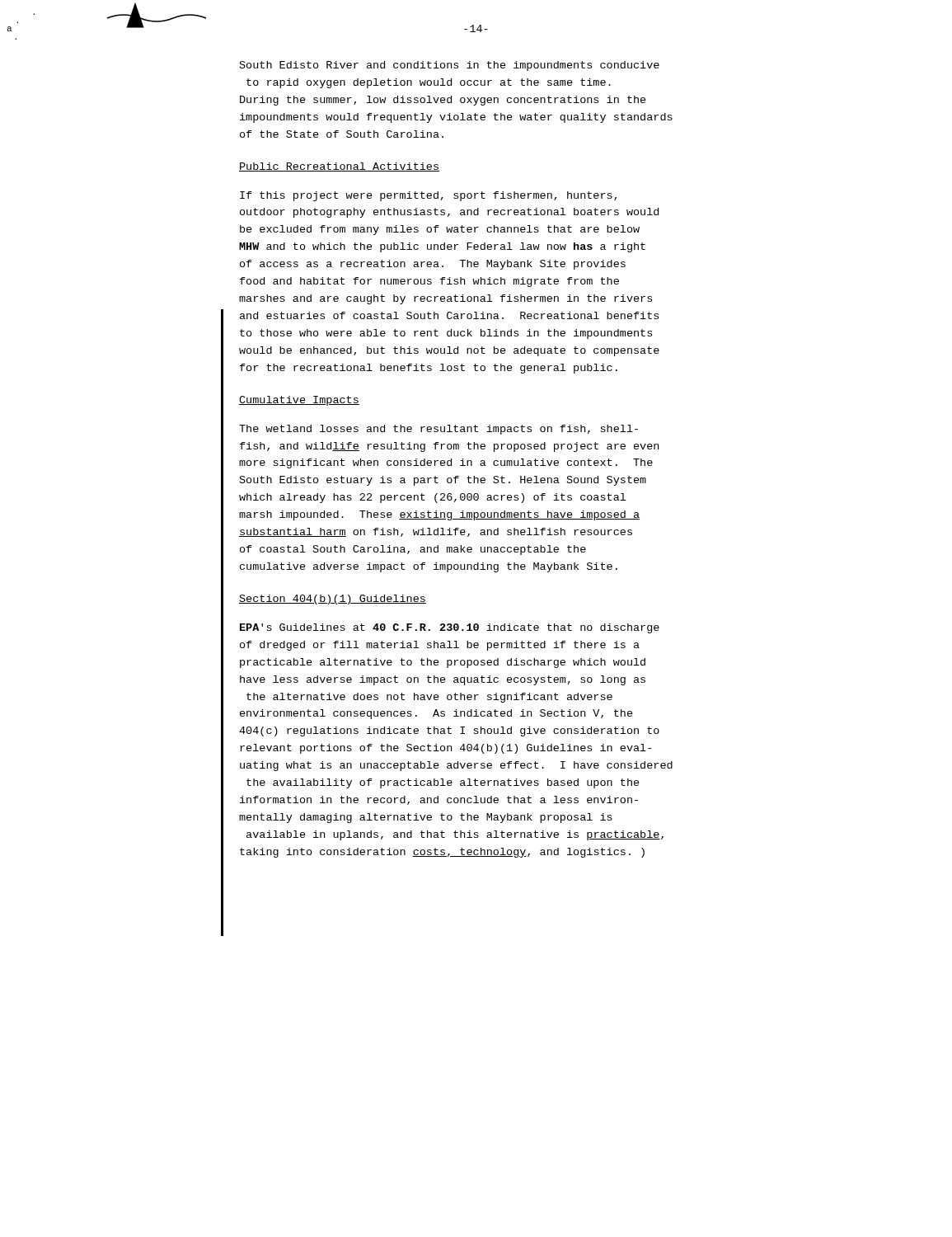Point to the text starting "Cumulative Impacts"

(299, 400)
